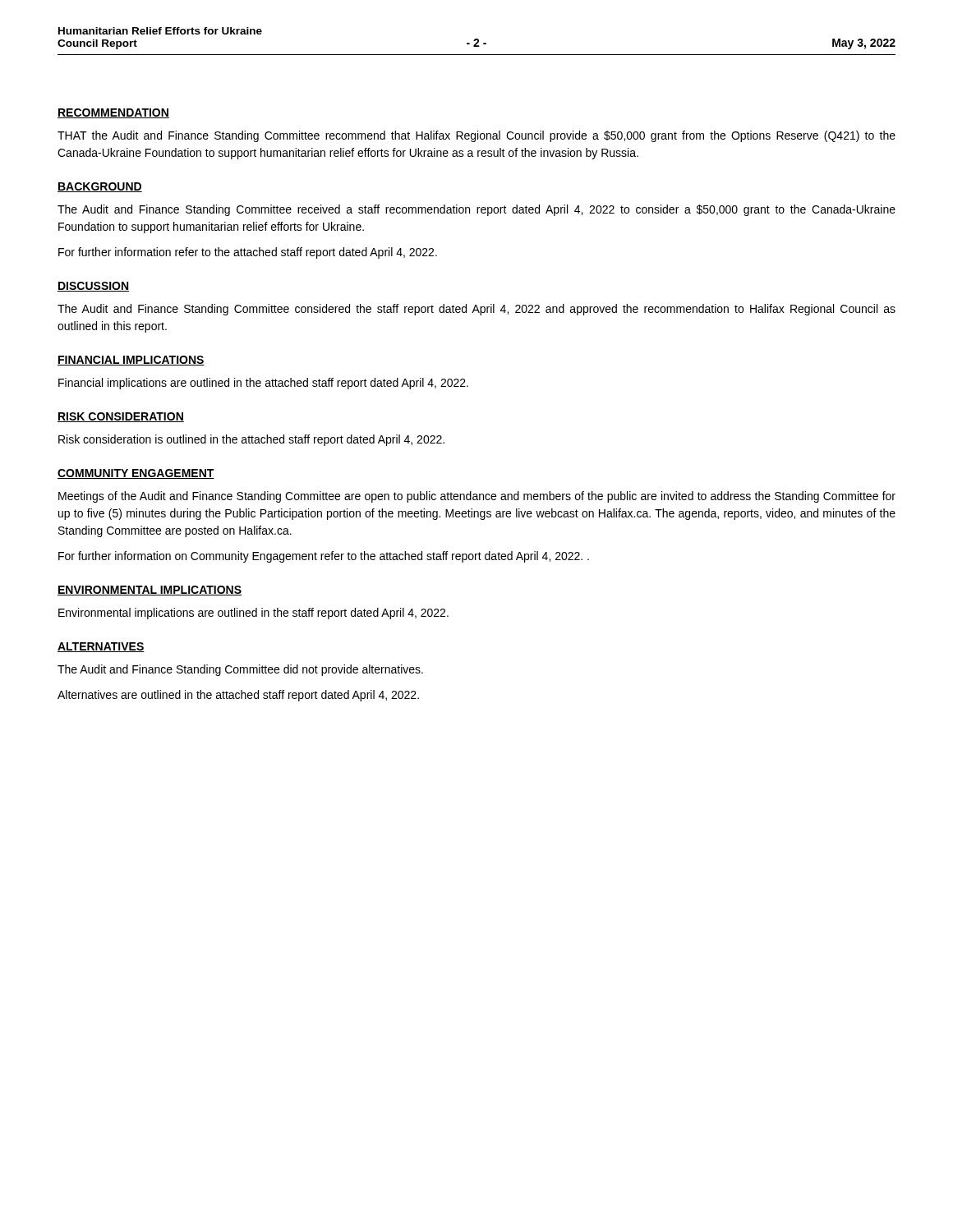Image resolution: width=953 pixels, height=1232 pixels.
Task: Click where it says "ENVIRONMENTAL IMPLICATIONS"
Action: tap(149, 590)
